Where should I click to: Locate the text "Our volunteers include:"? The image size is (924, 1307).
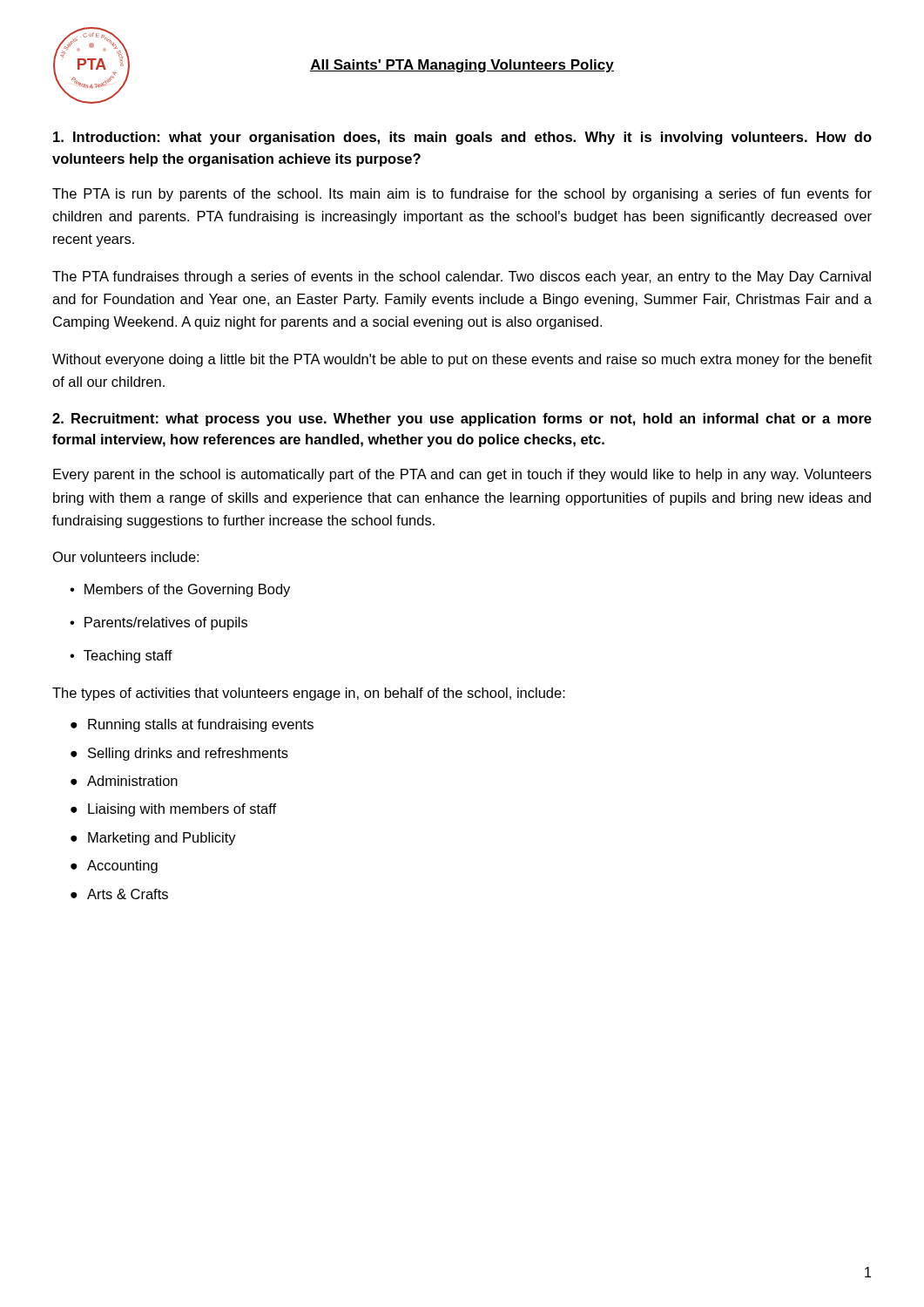click(126, 557)
